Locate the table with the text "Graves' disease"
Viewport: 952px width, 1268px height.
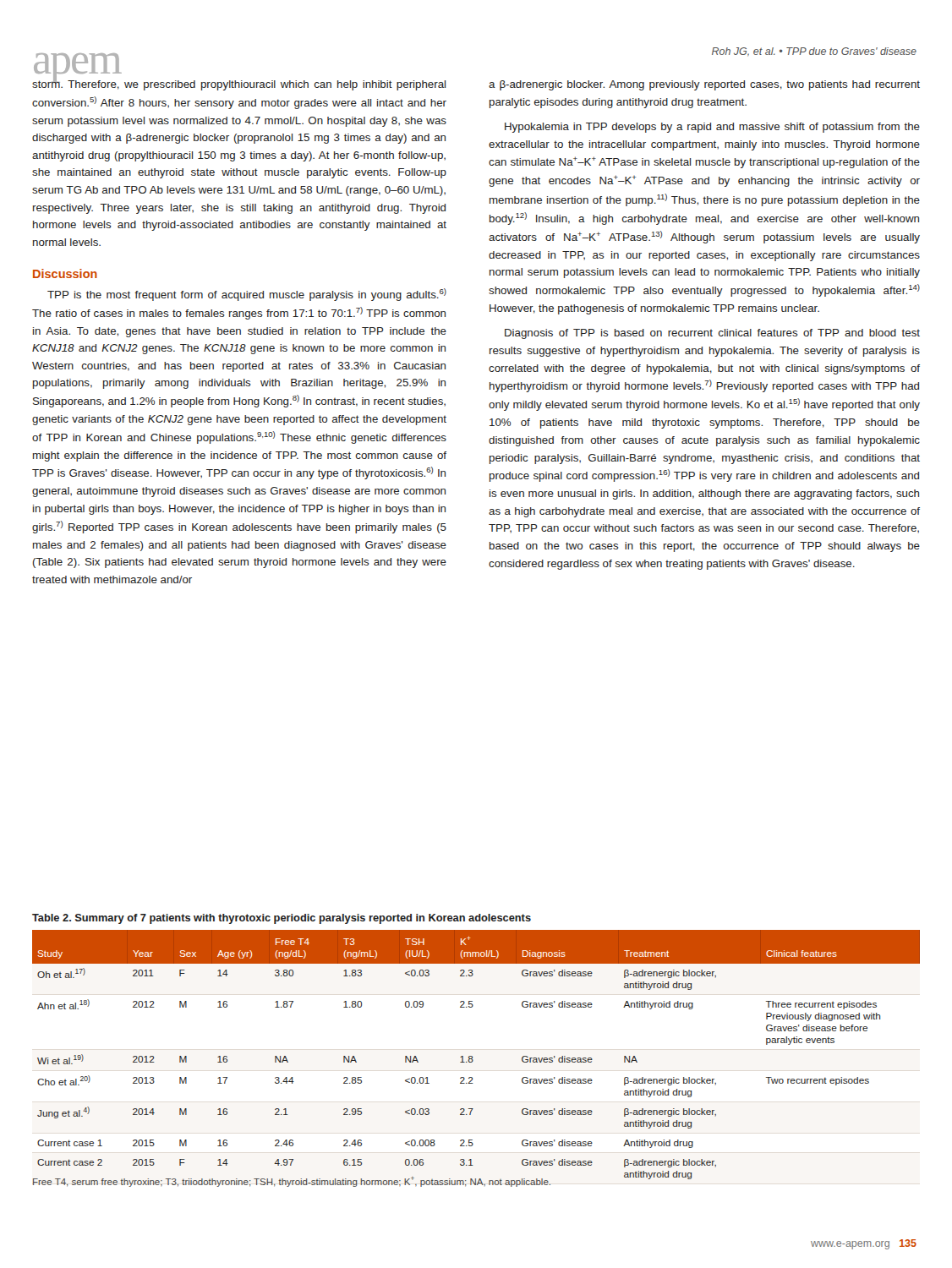(476, 1057)
